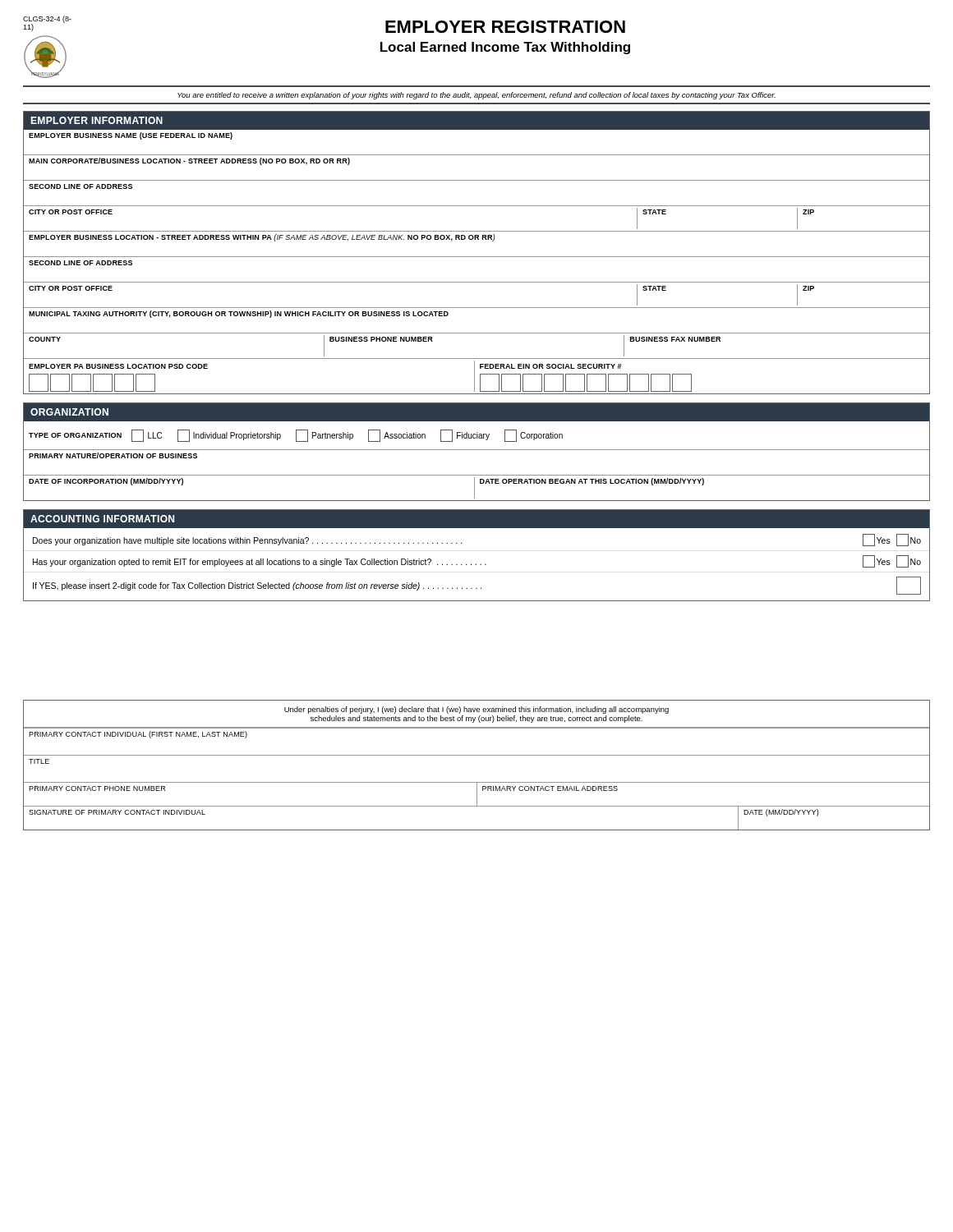Select the text block that says "SIGNATURE OF PRIMARY CONTACT INDIVIDUAL"

click(x=476, y=818)
